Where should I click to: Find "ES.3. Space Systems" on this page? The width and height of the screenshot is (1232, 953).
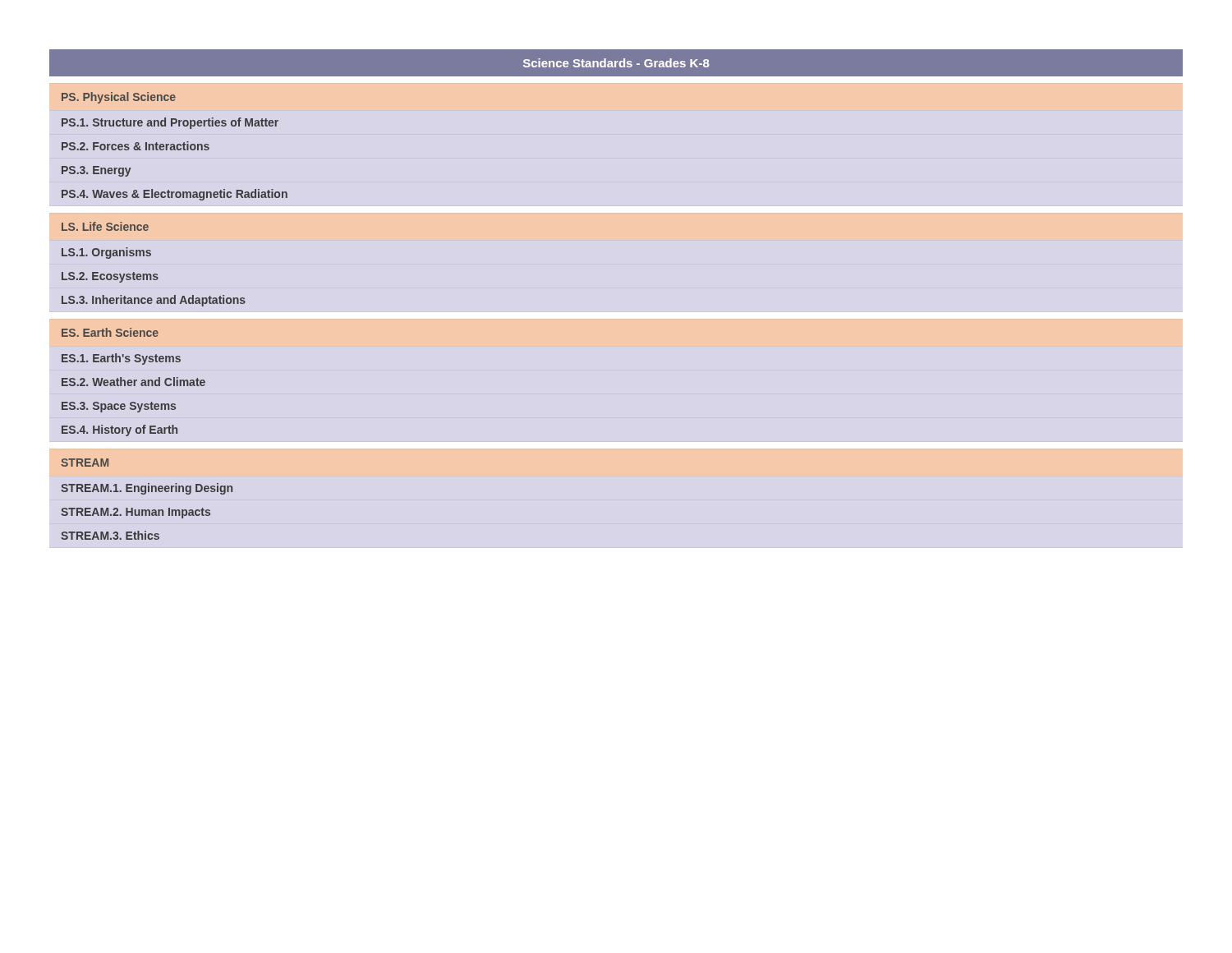119,406
